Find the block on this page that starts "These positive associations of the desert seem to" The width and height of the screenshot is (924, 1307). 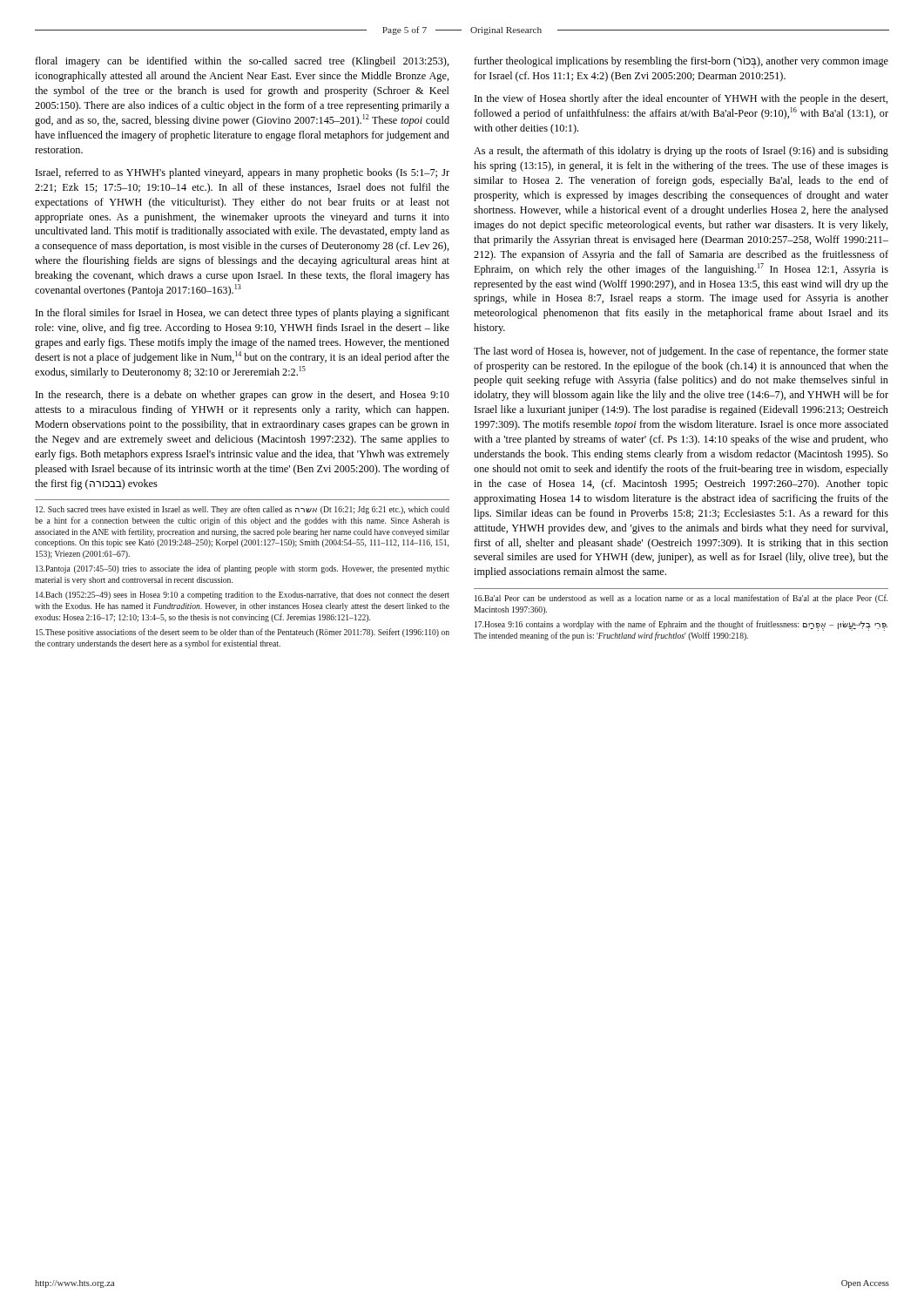tap(242, 638)
